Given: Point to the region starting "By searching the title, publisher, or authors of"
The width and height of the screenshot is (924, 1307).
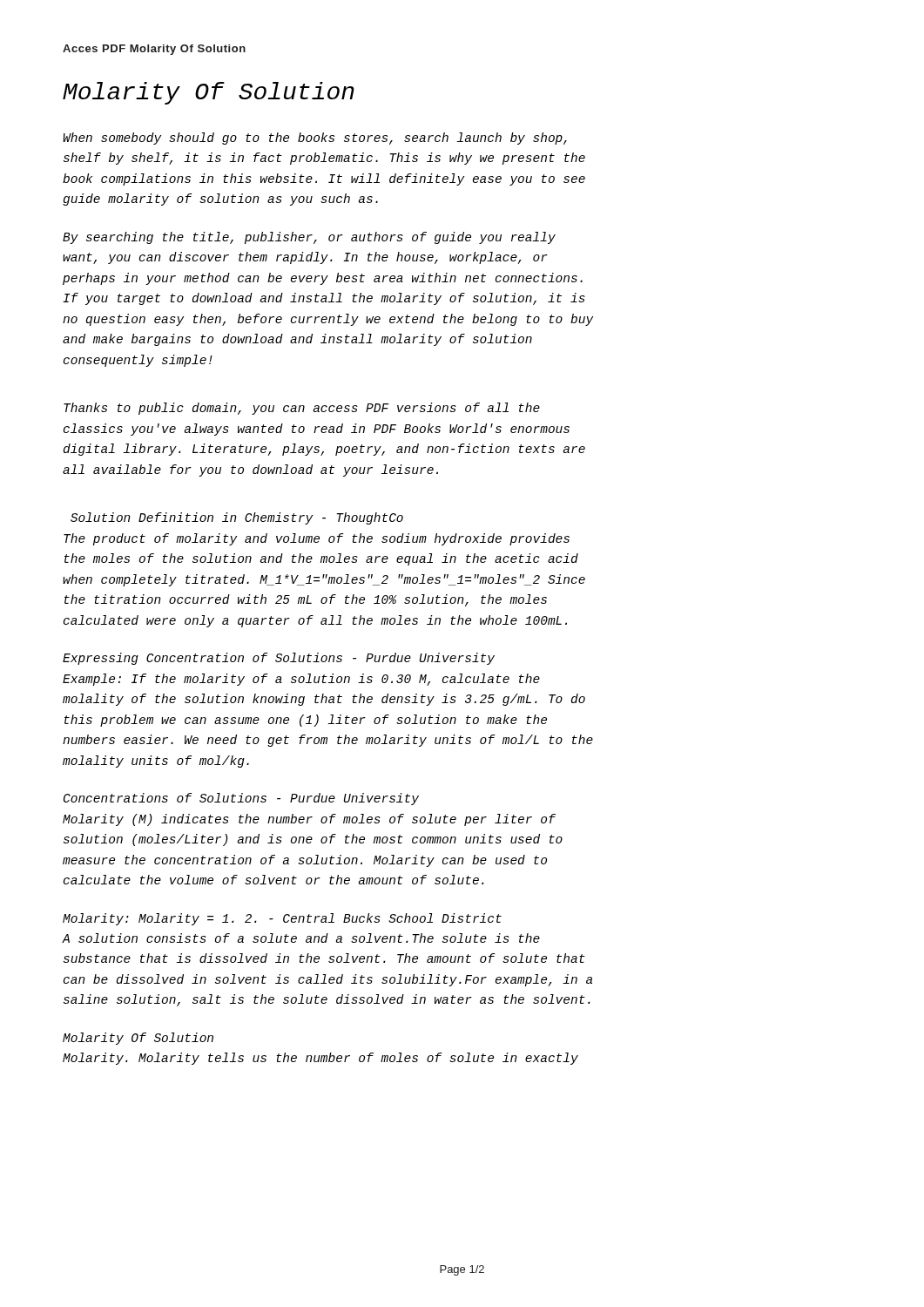Looking at the screenshot, I should click(x=328, y=299).
